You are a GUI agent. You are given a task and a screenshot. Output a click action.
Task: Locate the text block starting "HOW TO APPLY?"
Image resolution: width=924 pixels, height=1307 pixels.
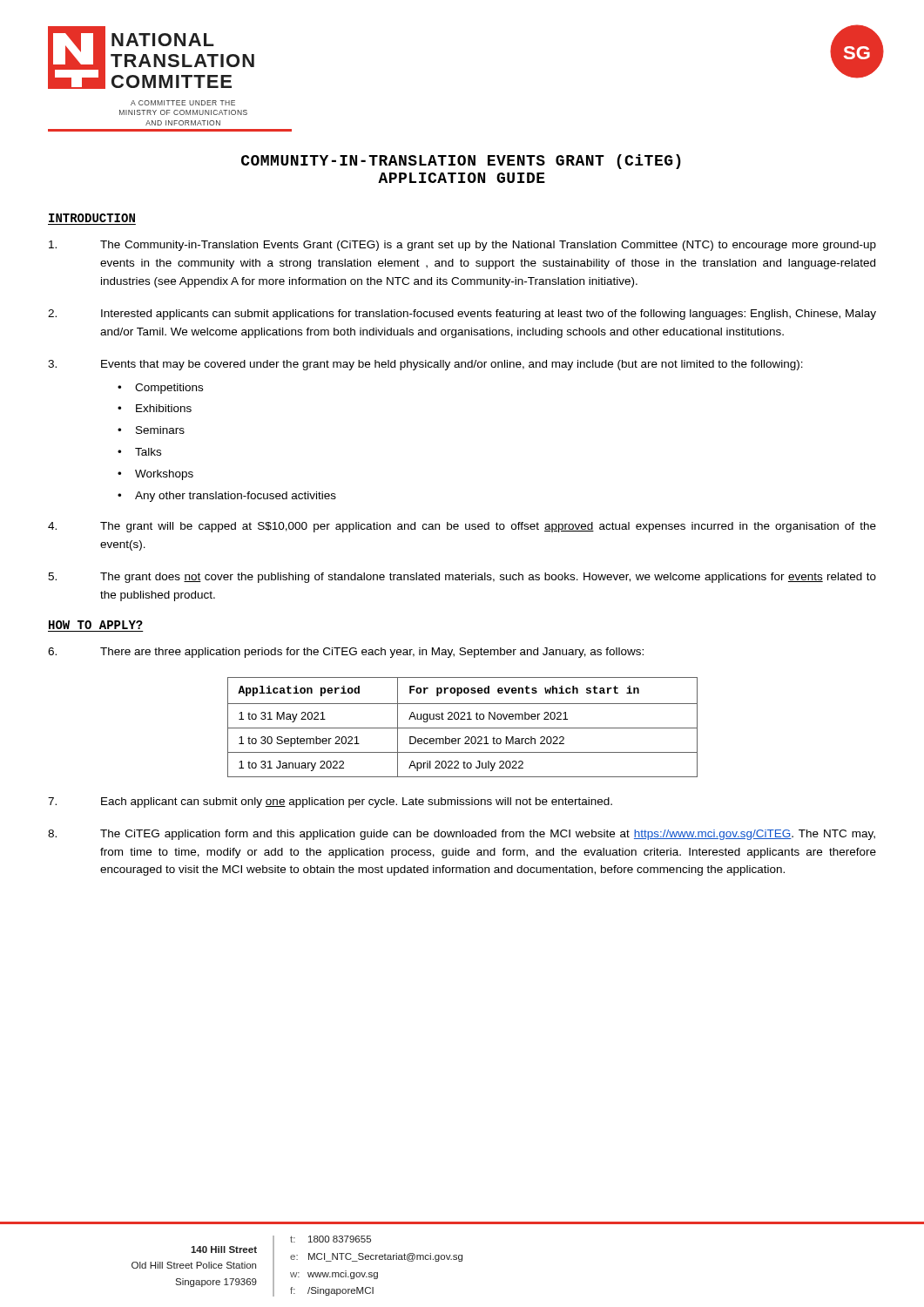pyautogui.click(x=95, y=625)
